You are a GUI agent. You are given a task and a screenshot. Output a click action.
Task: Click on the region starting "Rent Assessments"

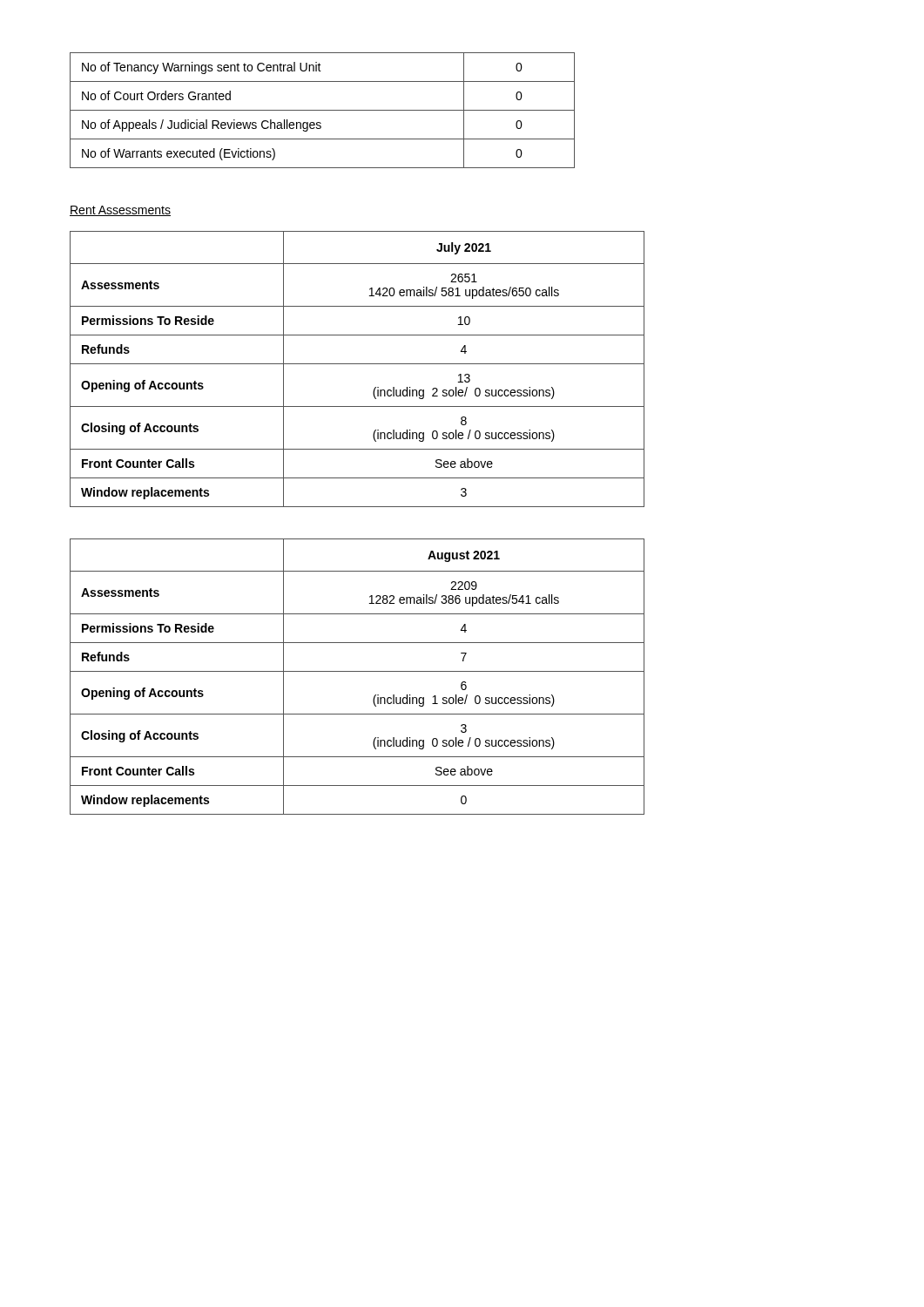coord(120,210)
